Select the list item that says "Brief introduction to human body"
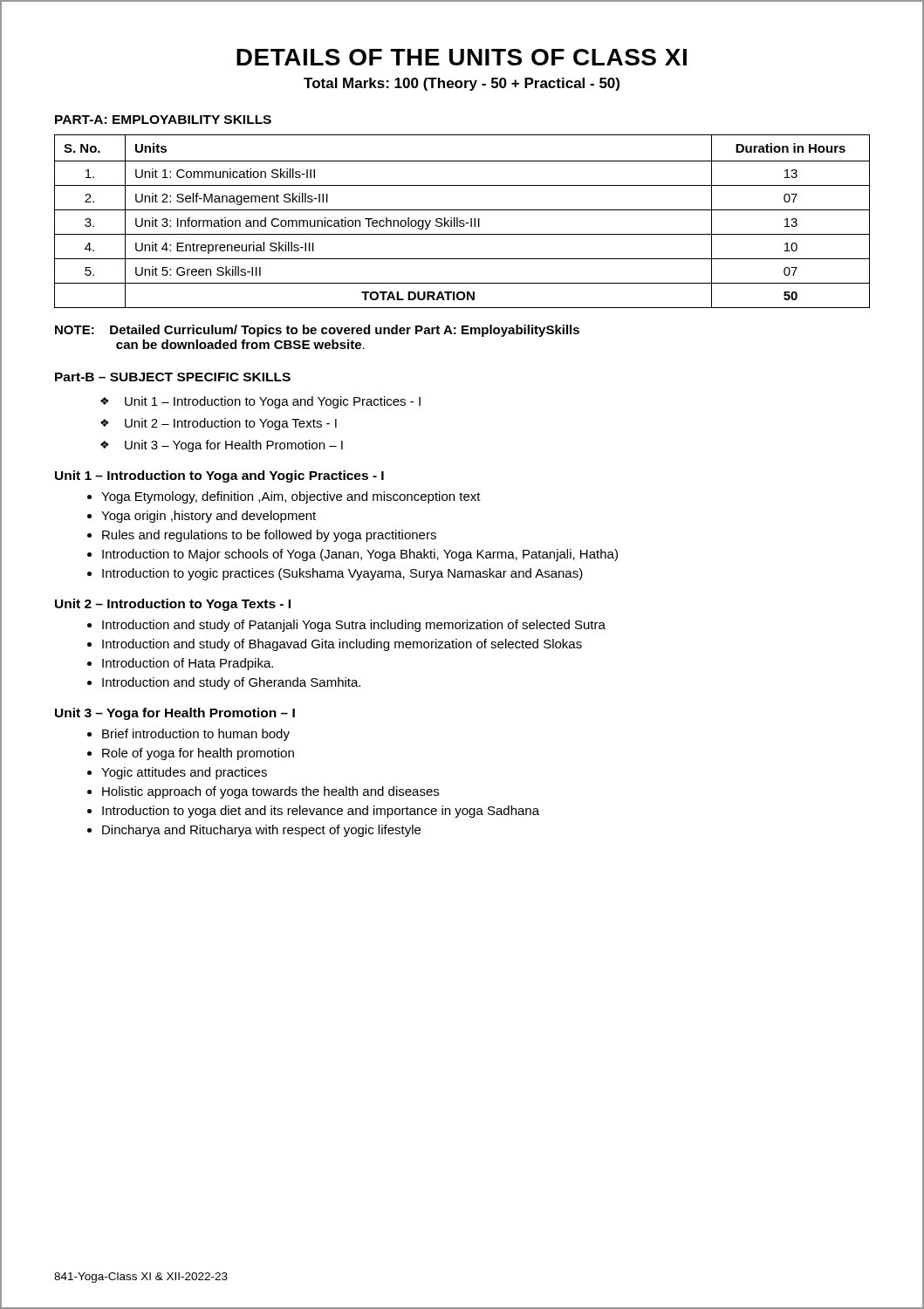The image size is (924, 1309). coord(195,733)
